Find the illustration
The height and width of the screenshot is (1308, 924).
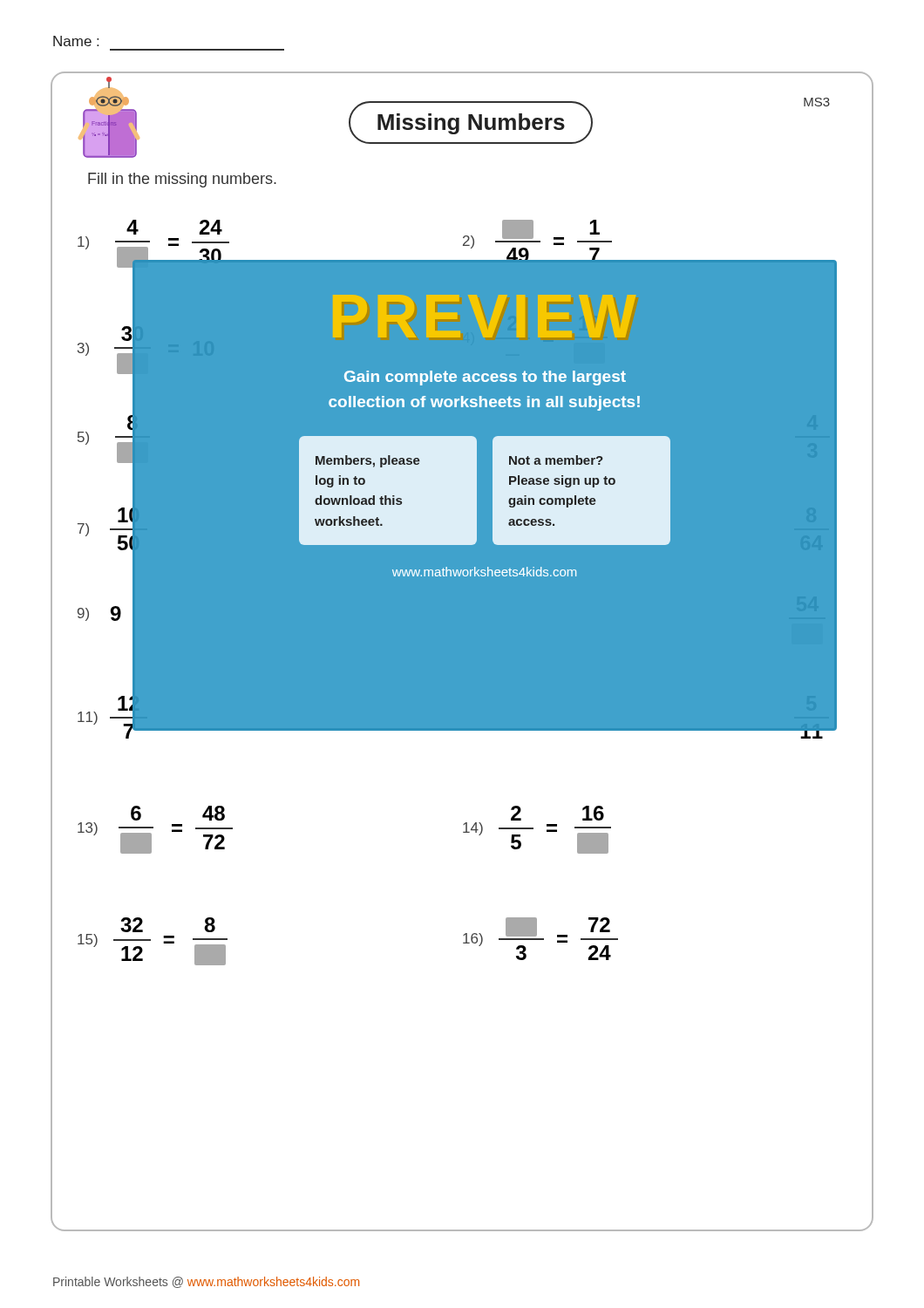click(x=109, y=122)
